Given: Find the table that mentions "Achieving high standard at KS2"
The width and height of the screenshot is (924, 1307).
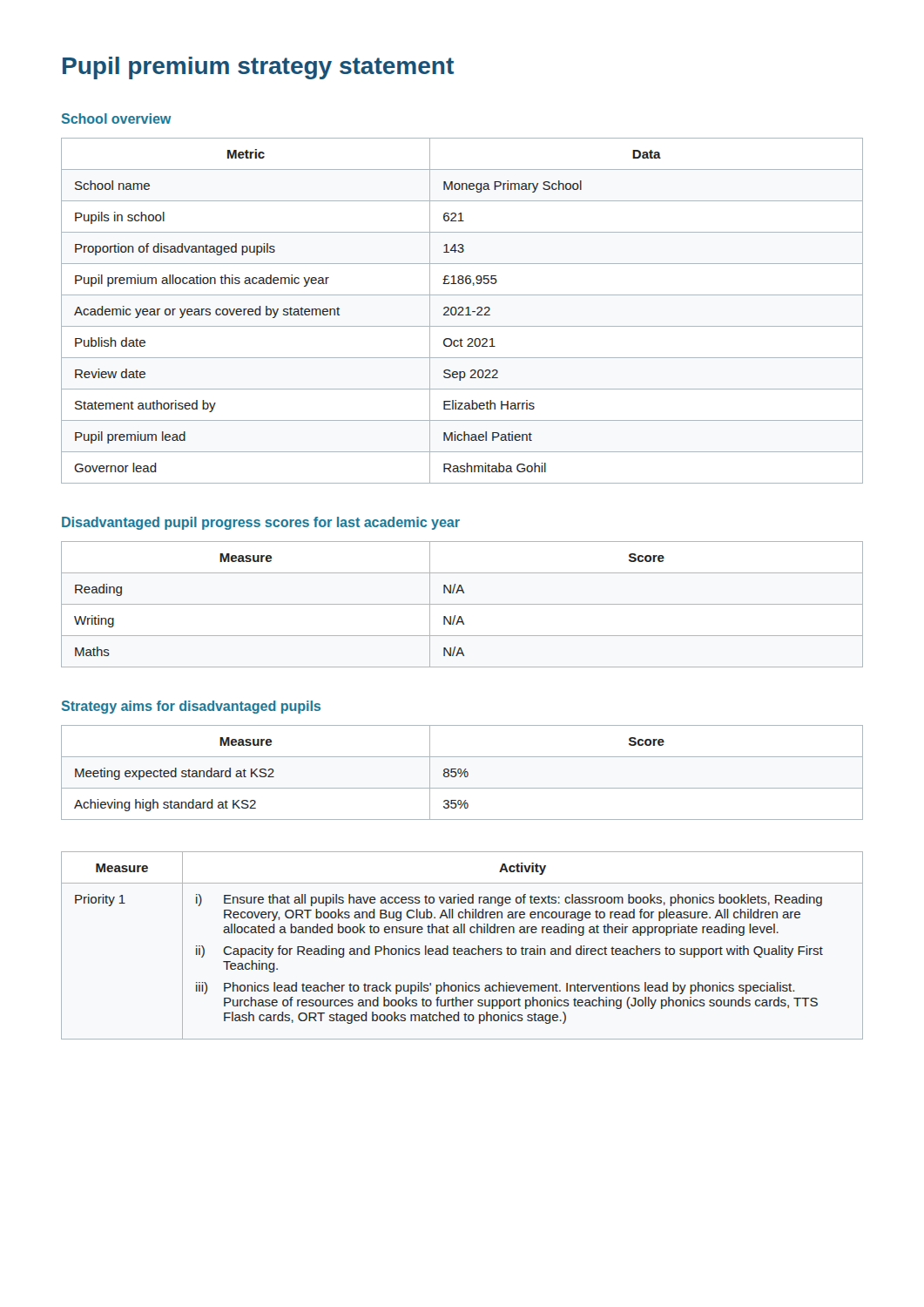Looking at the screenshot, I should click(462, 772).
